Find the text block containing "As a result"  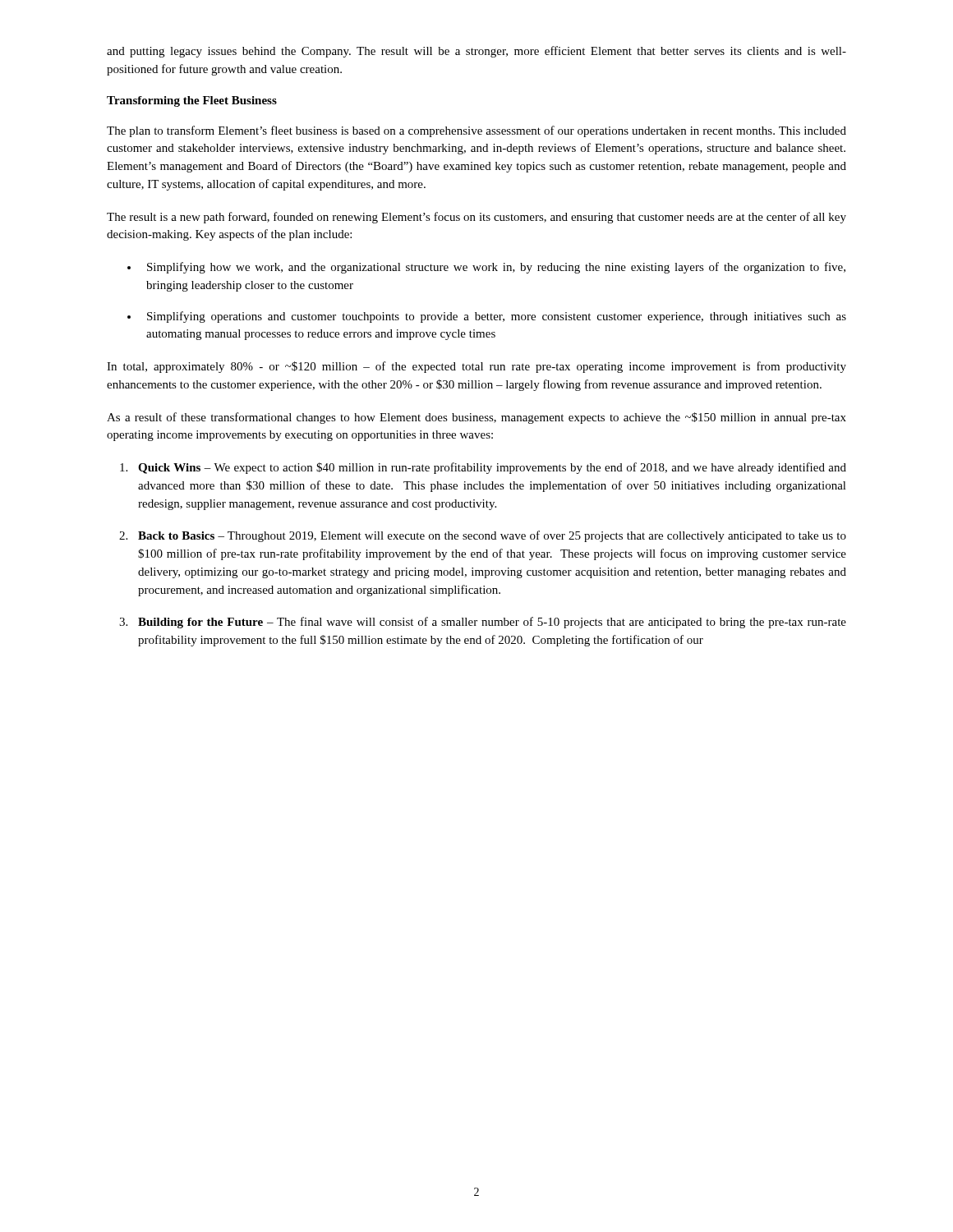pyautogui.click(x=476, y=426)
